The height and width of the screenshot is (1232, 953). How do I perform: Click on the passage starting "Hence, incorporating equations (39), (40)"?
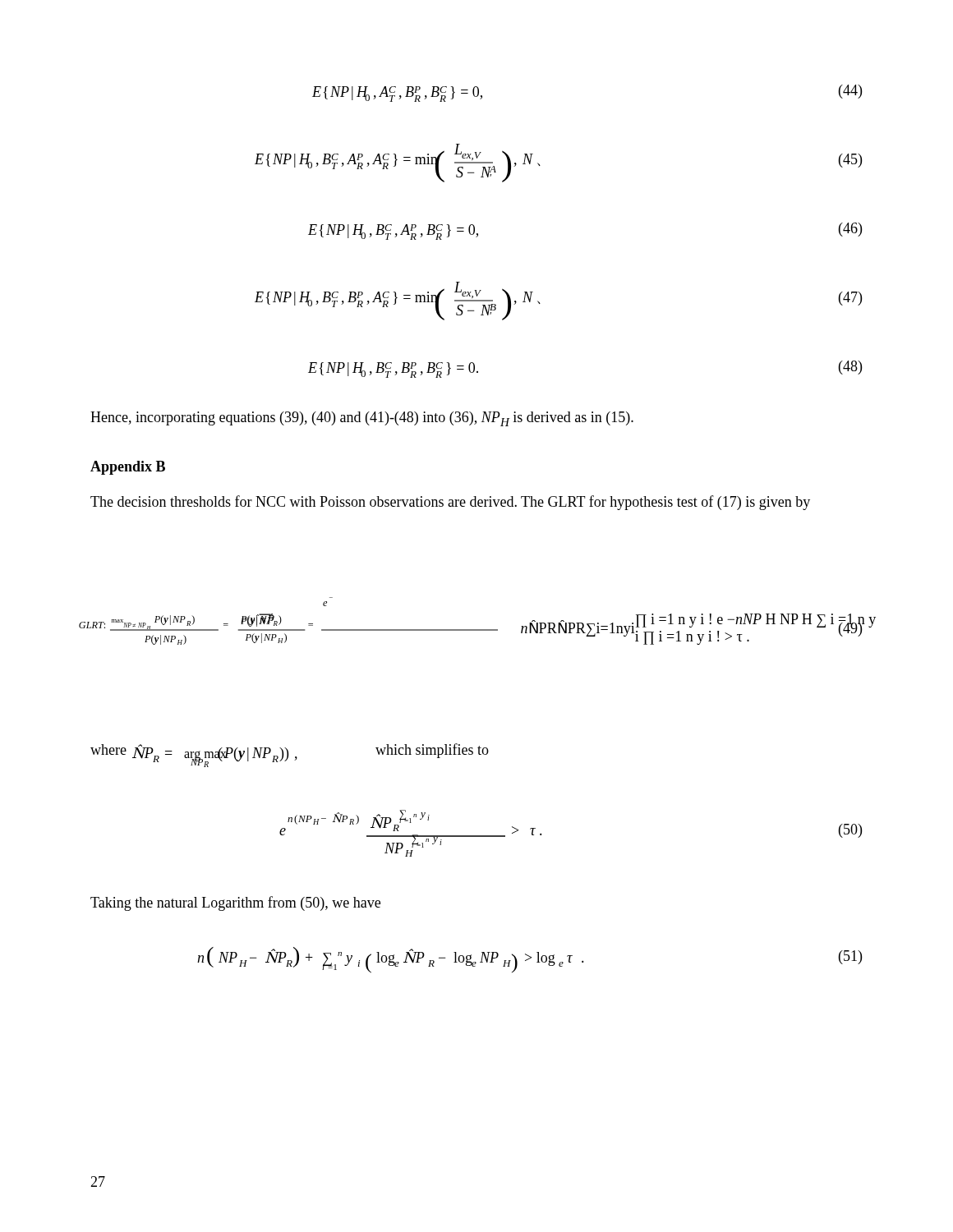pos(362,419)
